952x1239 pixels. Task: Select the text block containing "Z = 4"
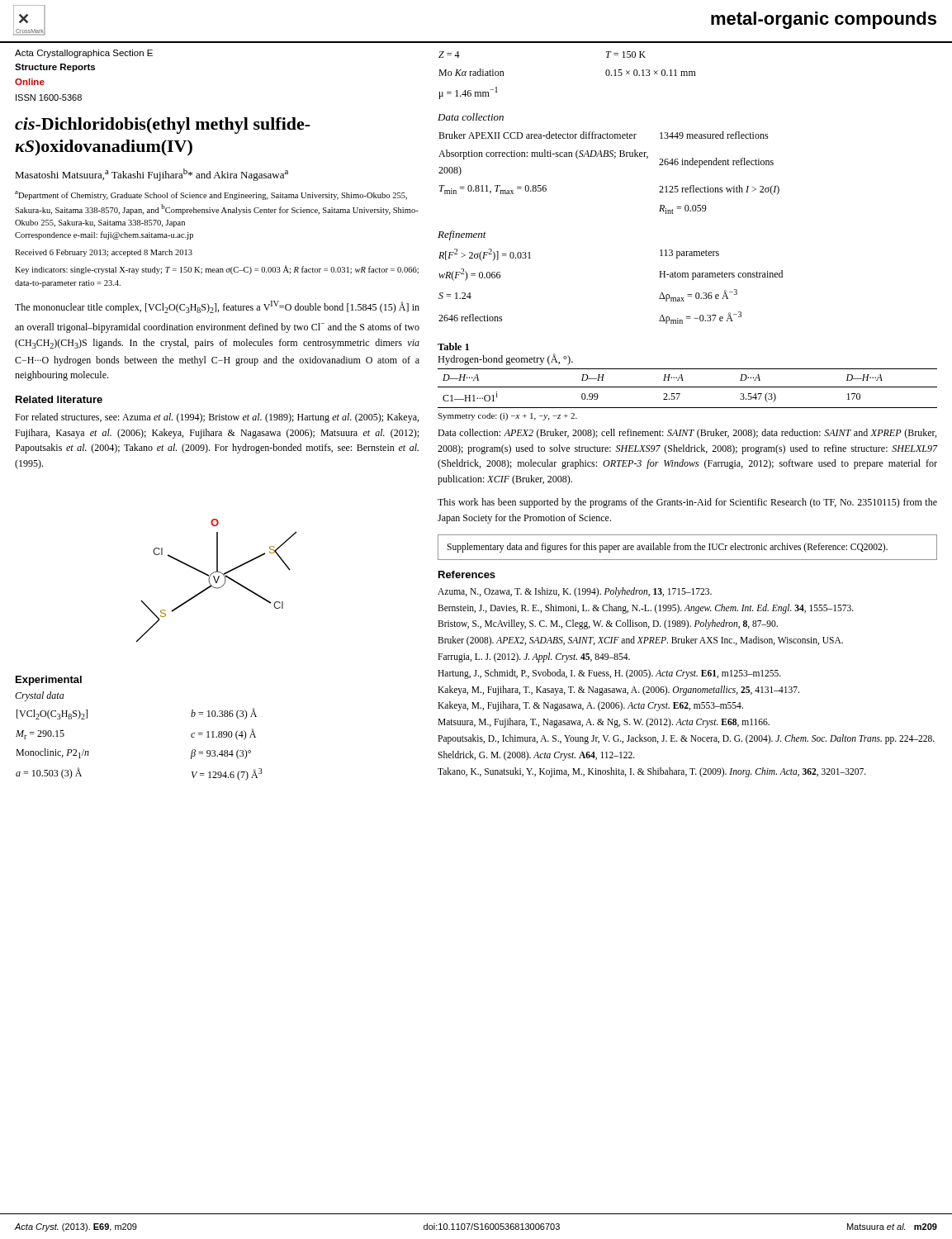click(687, 74)
